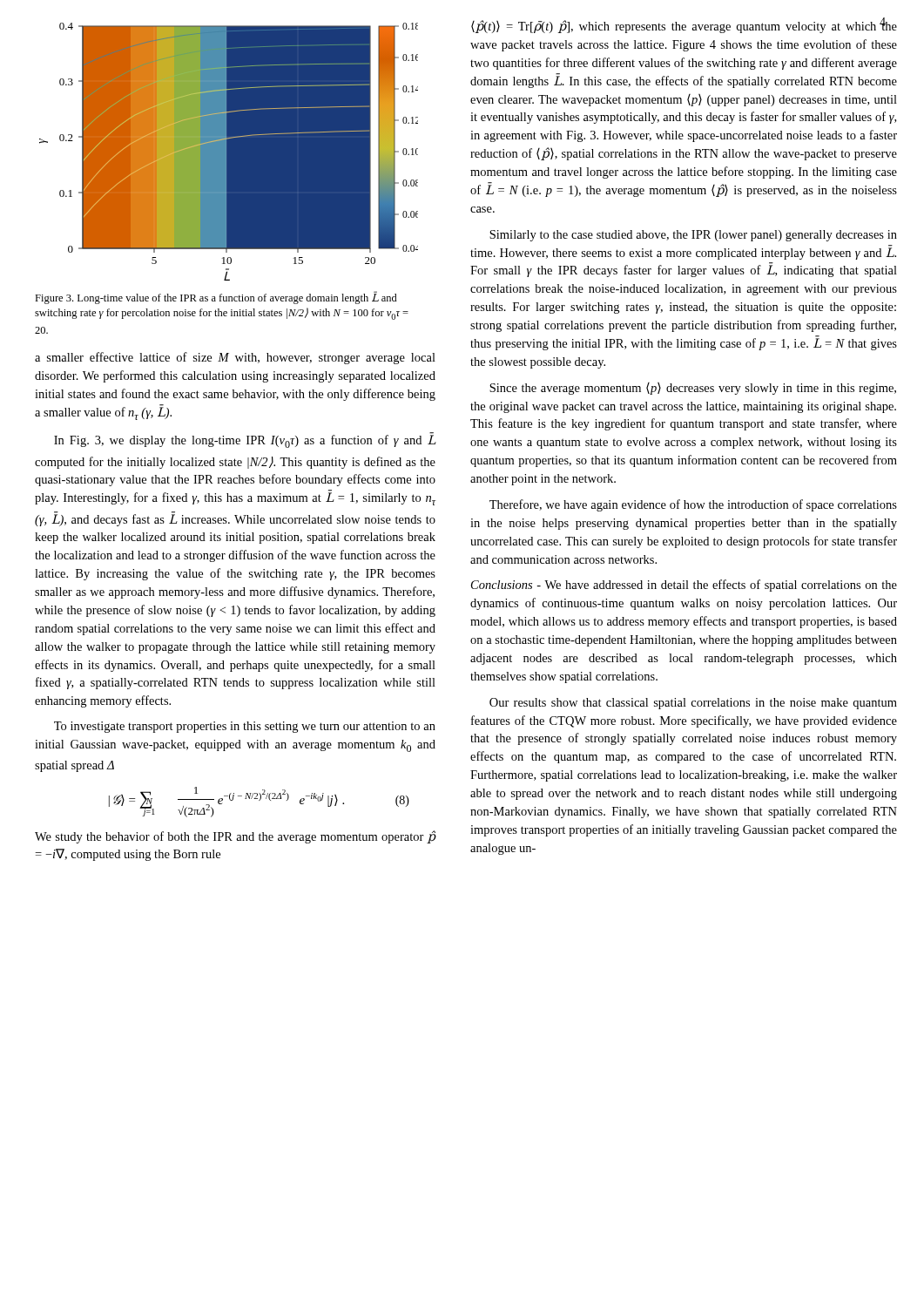Image resolution: width=924 pixels, height=1307 pixels.
Task: Point to the element starting "We study the behavior of both the"
Action: click(235, 845)
